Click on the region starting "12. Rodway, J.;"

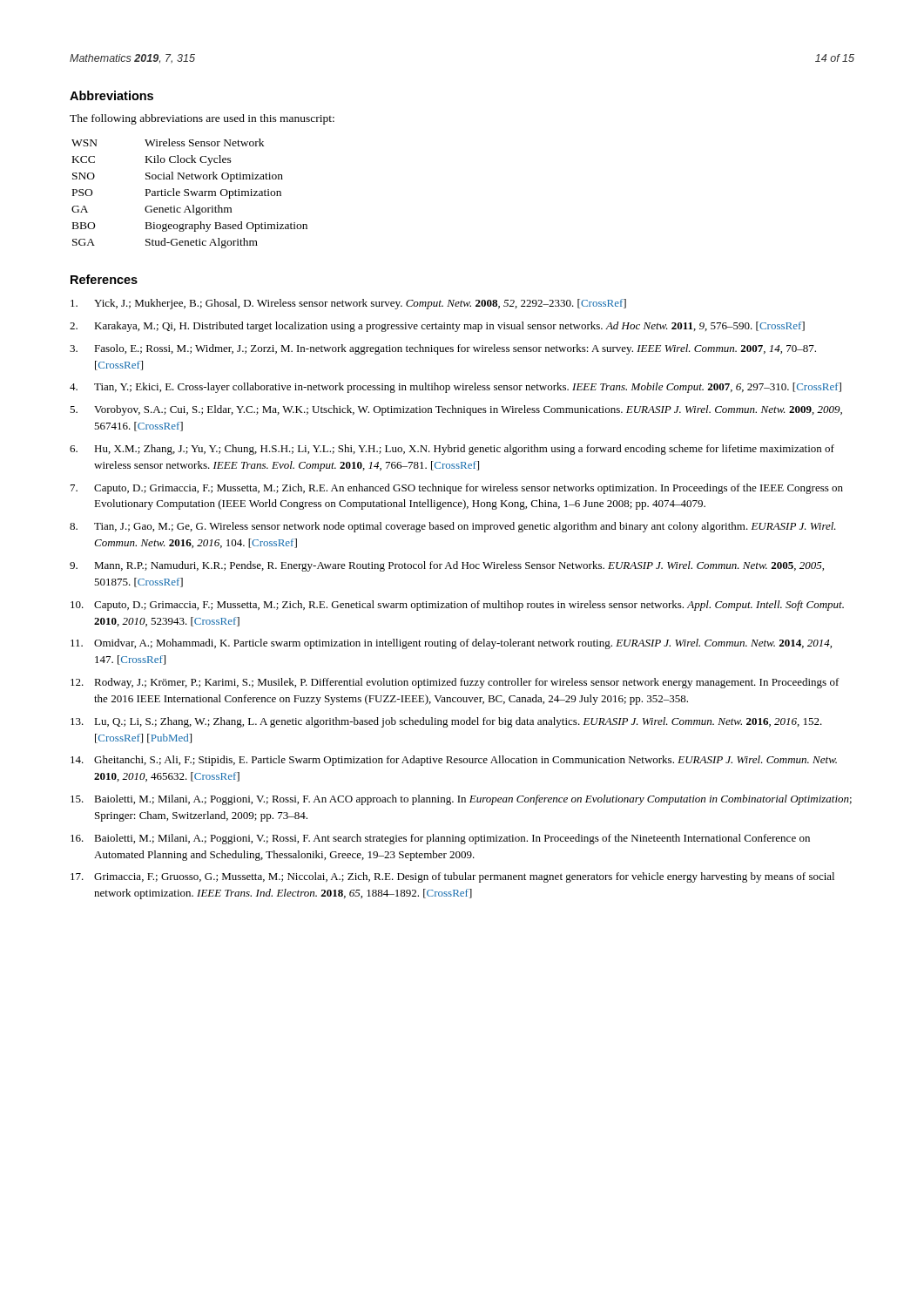[462, 691]
